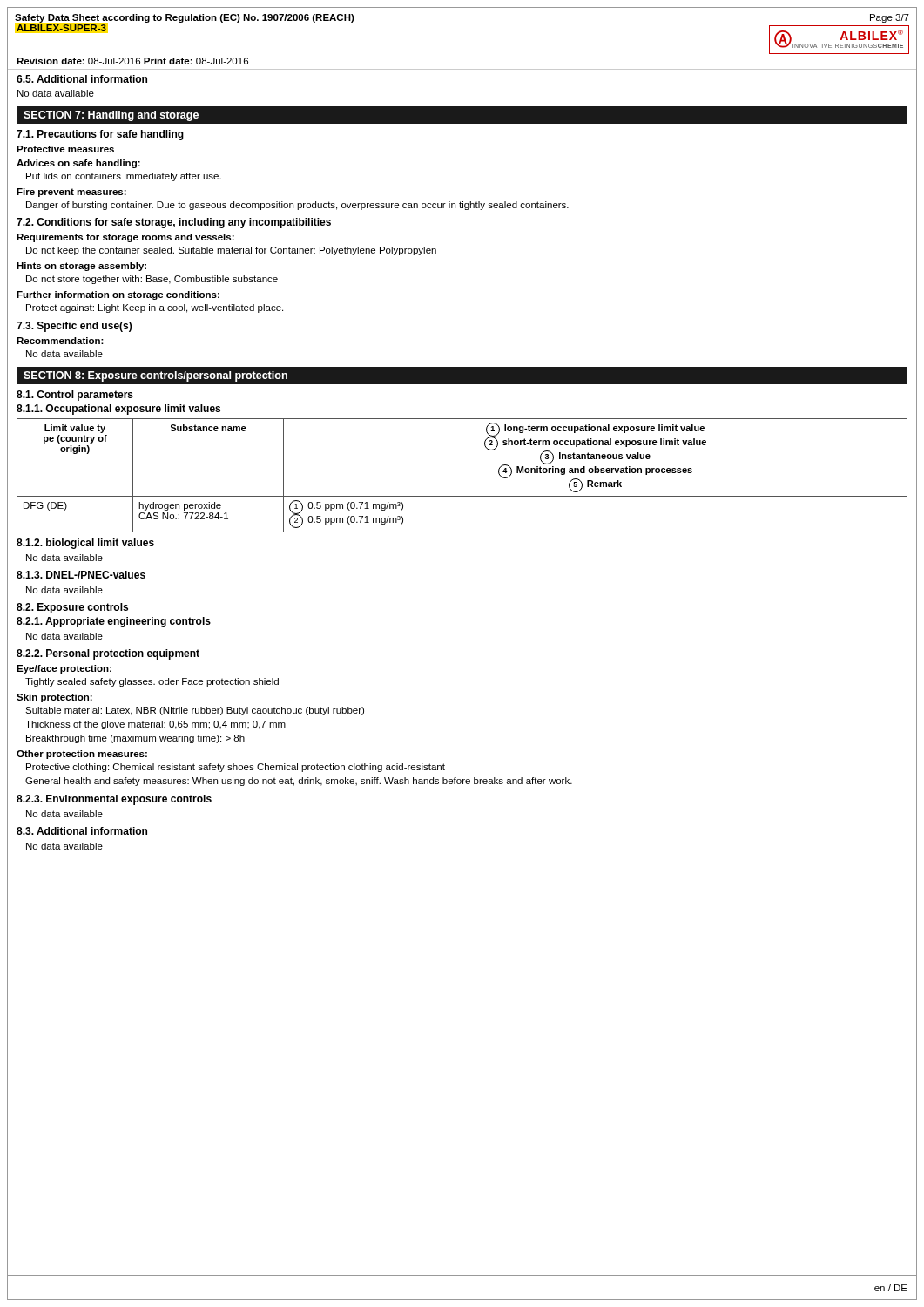924x1307 pixels.
Task: Locate the text "6.5. Additional information"
Action: click(82, 79)
